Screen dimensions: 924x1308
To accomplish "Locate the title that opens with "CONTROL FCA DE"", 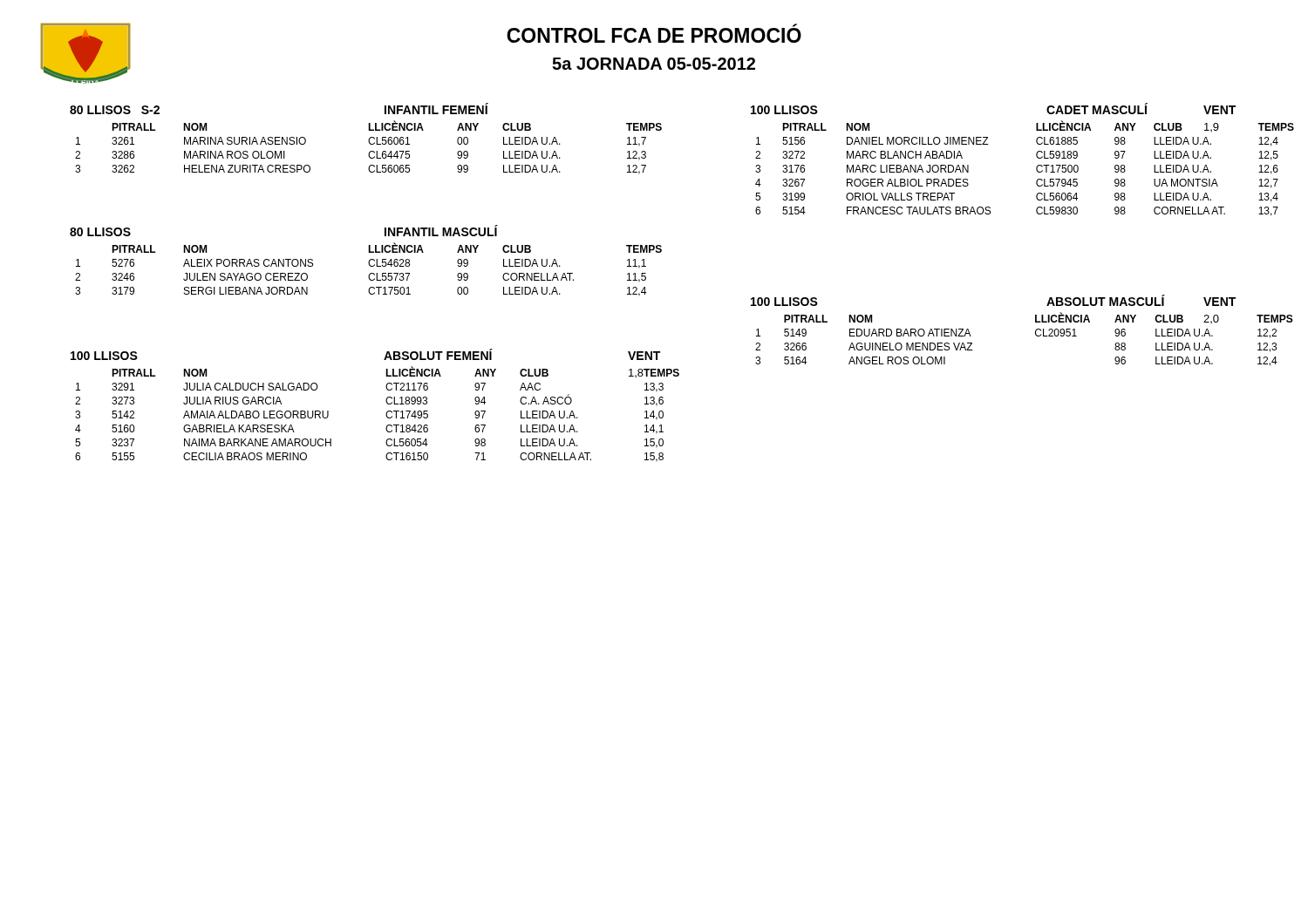I will point(654,36).
